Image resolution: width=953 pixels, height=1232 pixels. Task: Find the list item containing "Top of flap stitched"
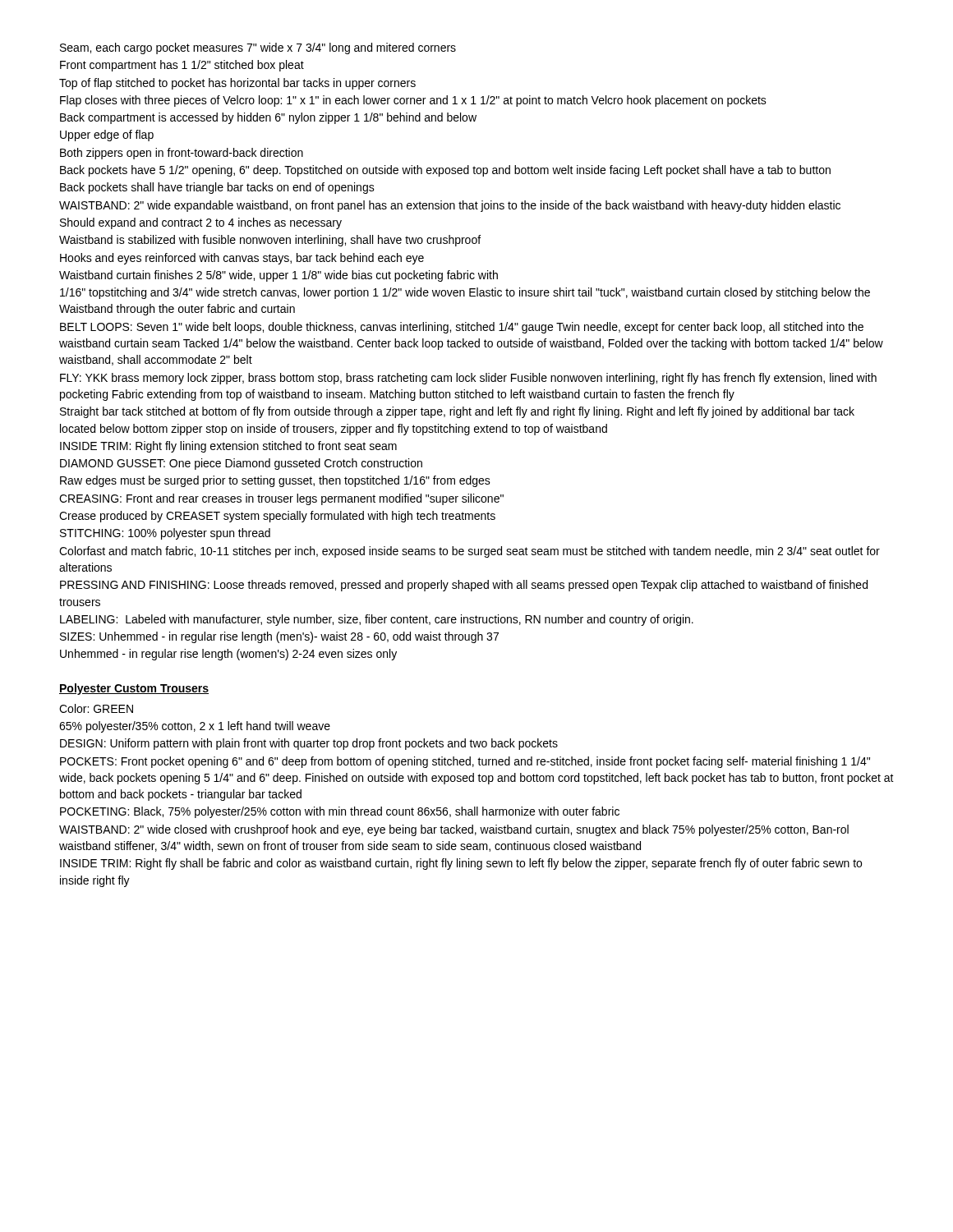pyautogui.click(x=238, y=83)
